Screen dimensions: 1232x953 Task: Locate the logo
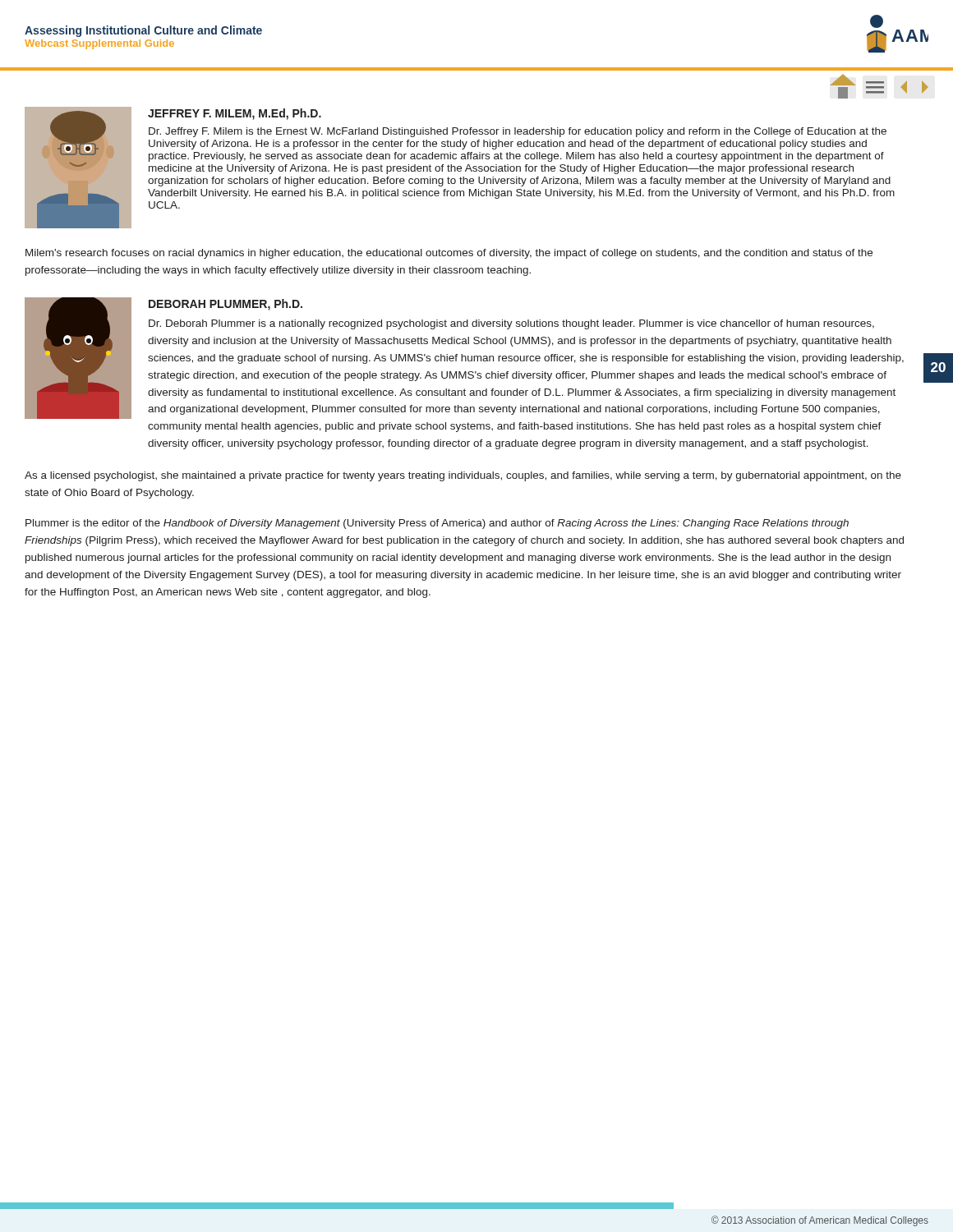pyautogui.click(x=904, y=34)
